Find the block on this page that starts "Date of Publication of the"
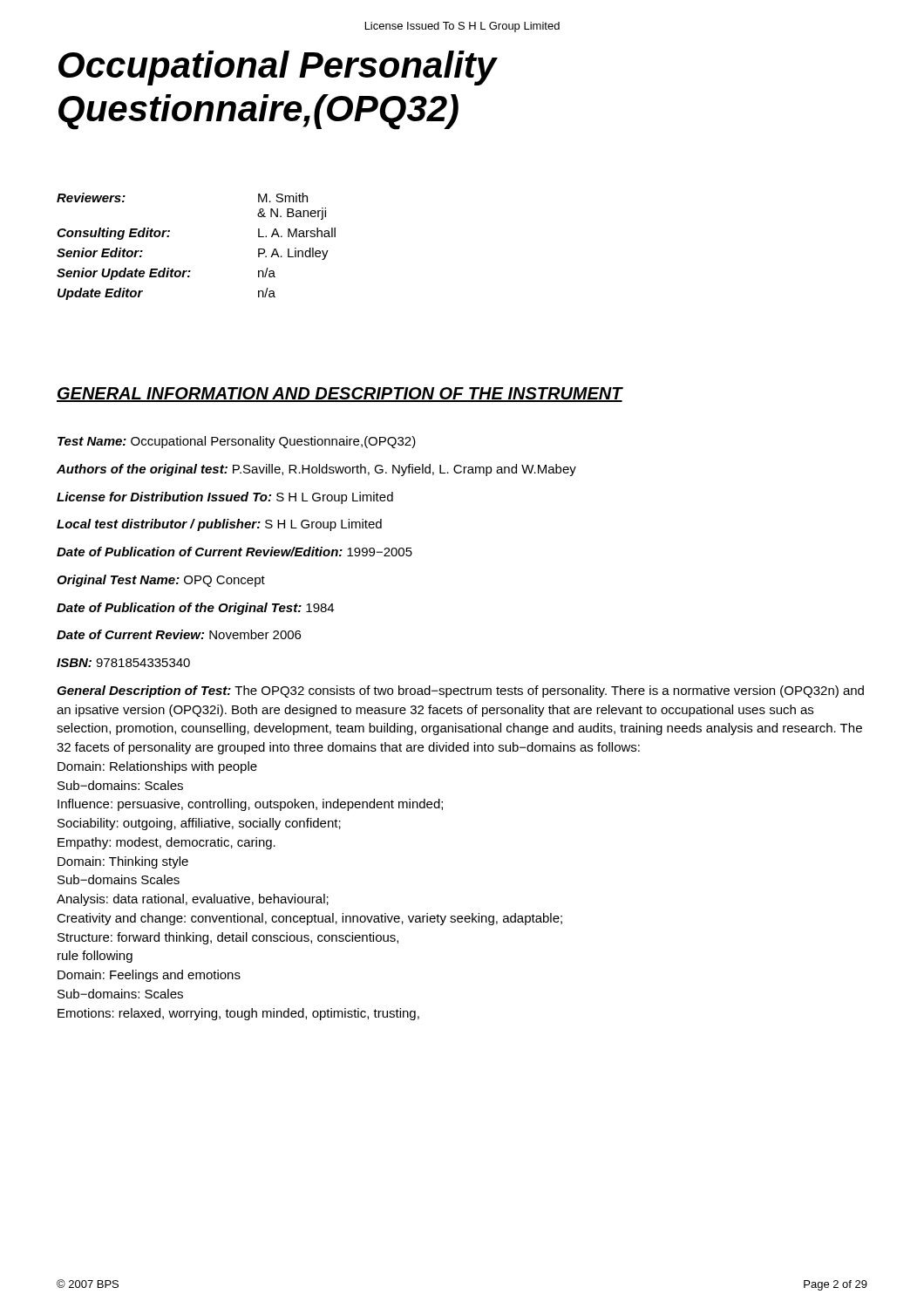Screen dimensions: 1308x924 196,607
